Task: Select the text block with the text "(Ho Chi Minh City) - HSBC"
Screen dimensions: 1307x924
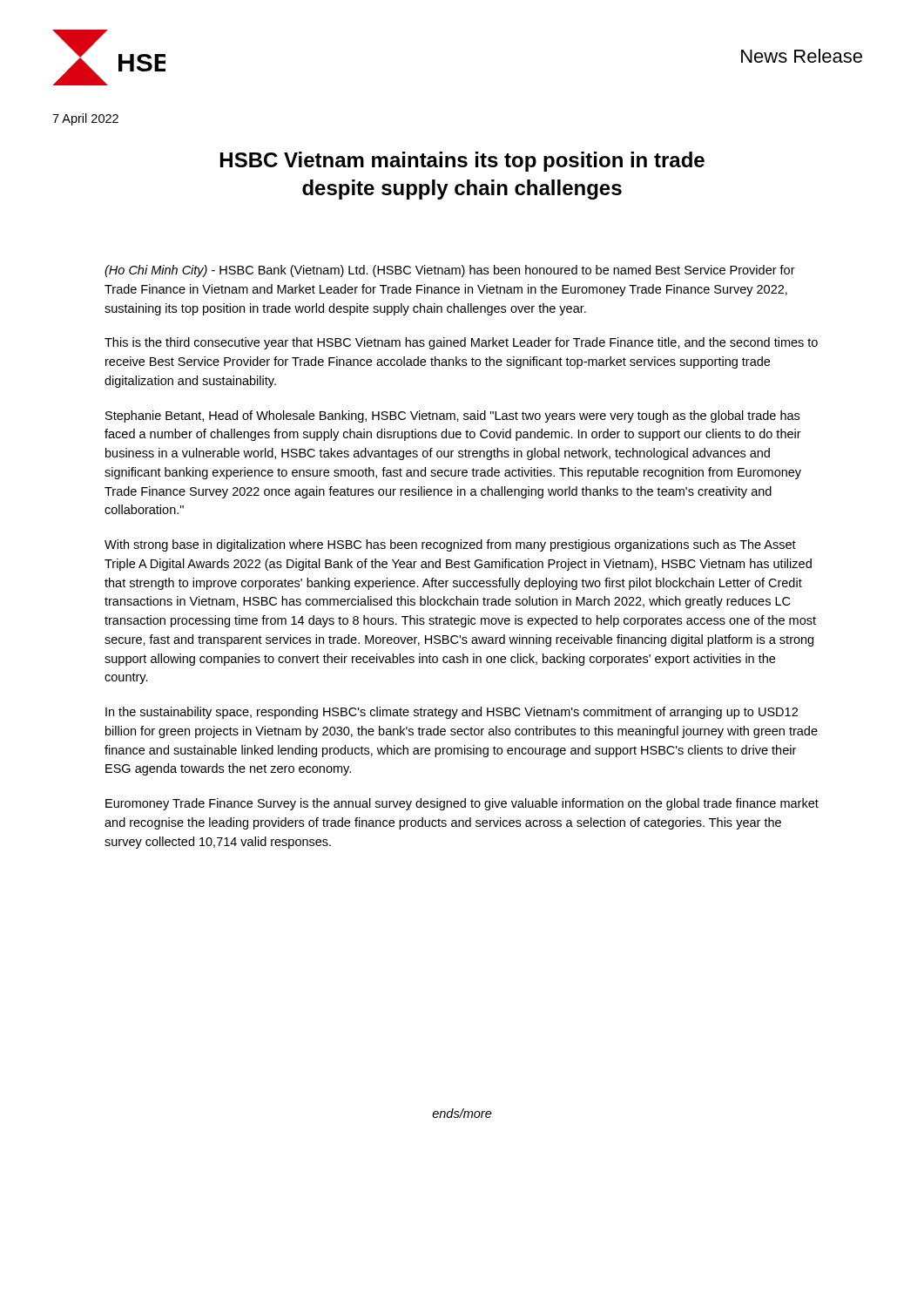Action: [462, 290]
